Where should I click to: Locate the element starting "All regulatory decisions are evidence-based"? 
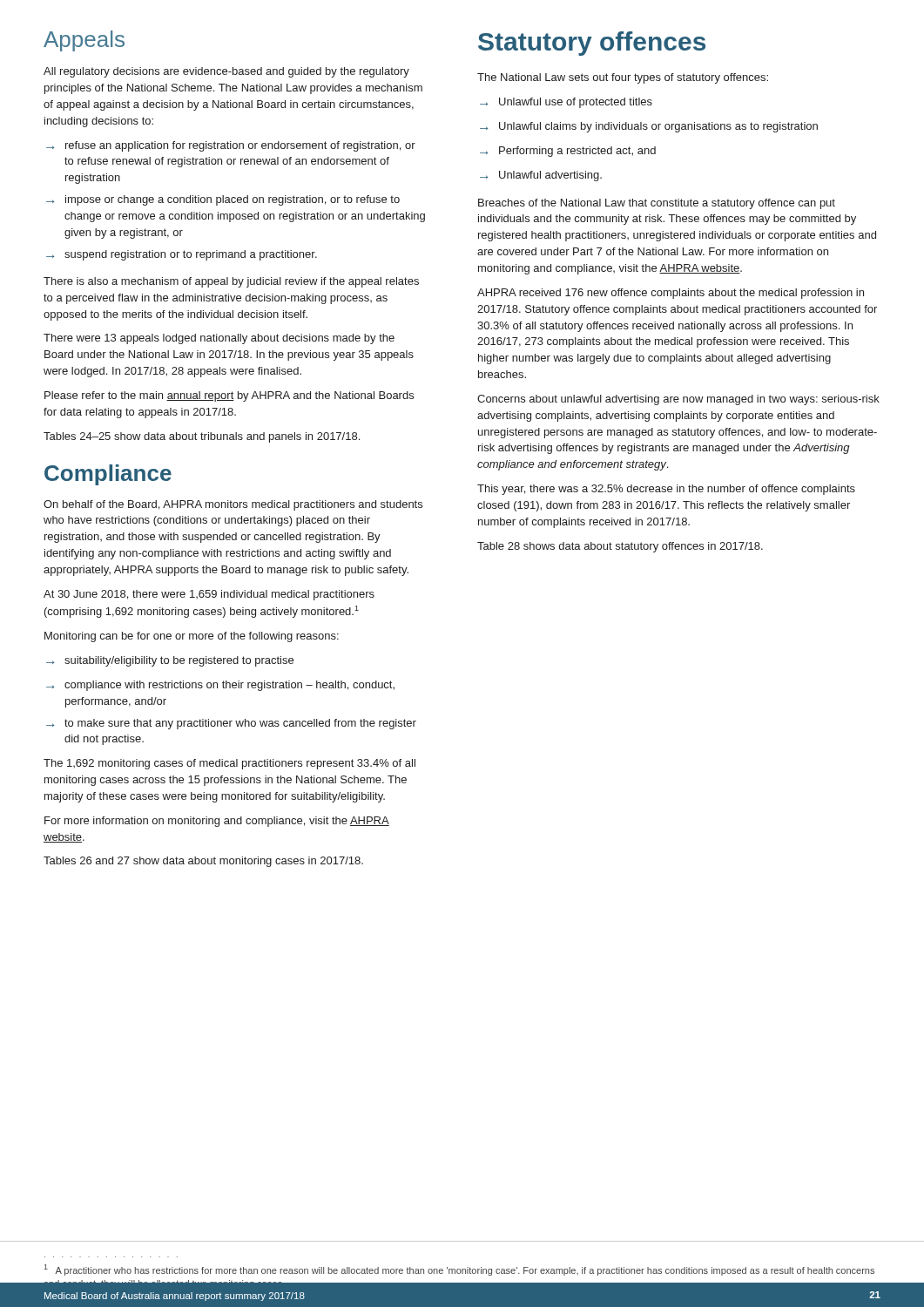point(235,97)
